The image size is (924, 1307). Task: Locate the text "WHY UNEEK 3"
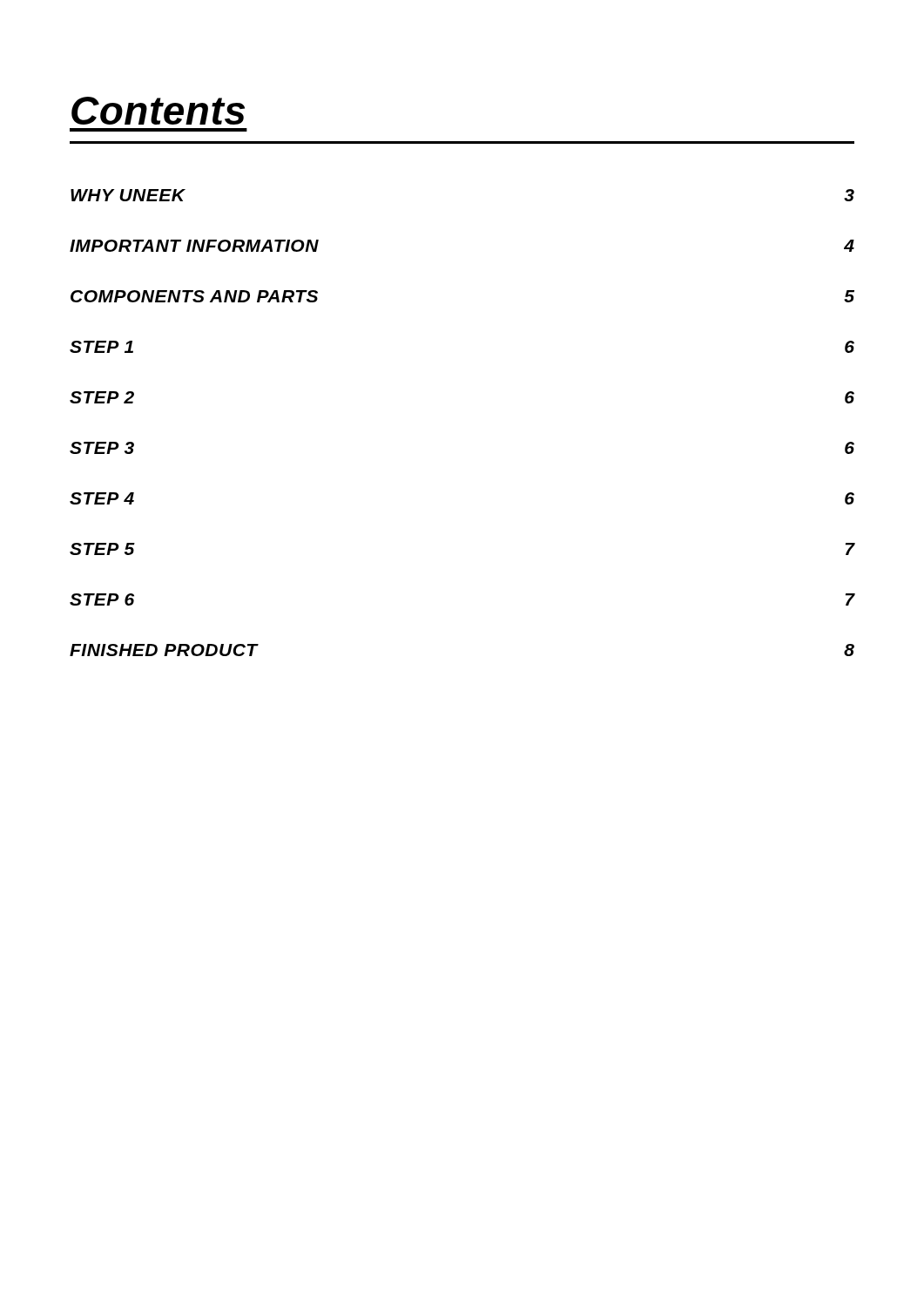108,195
